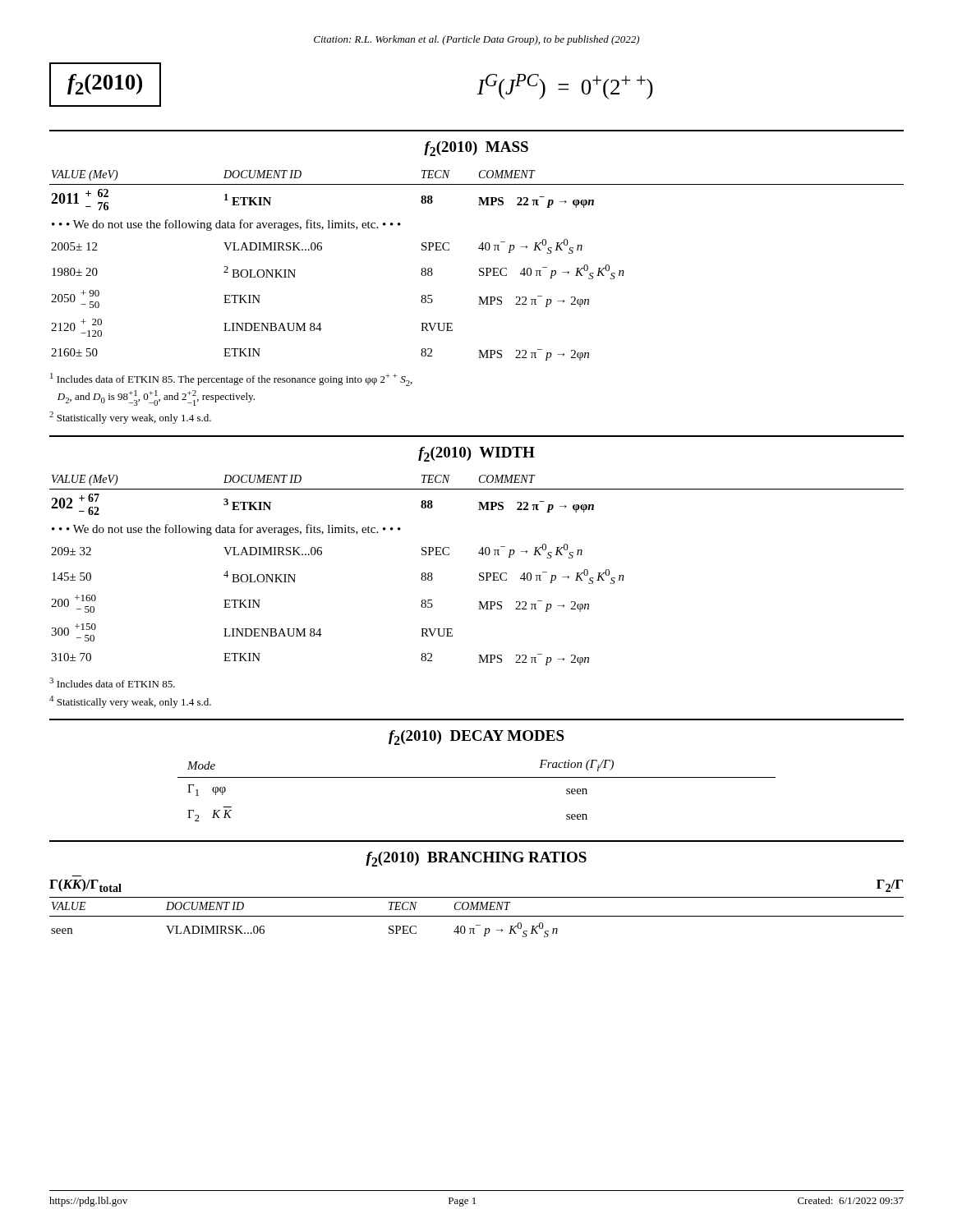Click on the section header that says "f2(2010) DECAY MODES"
This screenshot has height=1232, width=953.
pos(476,737)
